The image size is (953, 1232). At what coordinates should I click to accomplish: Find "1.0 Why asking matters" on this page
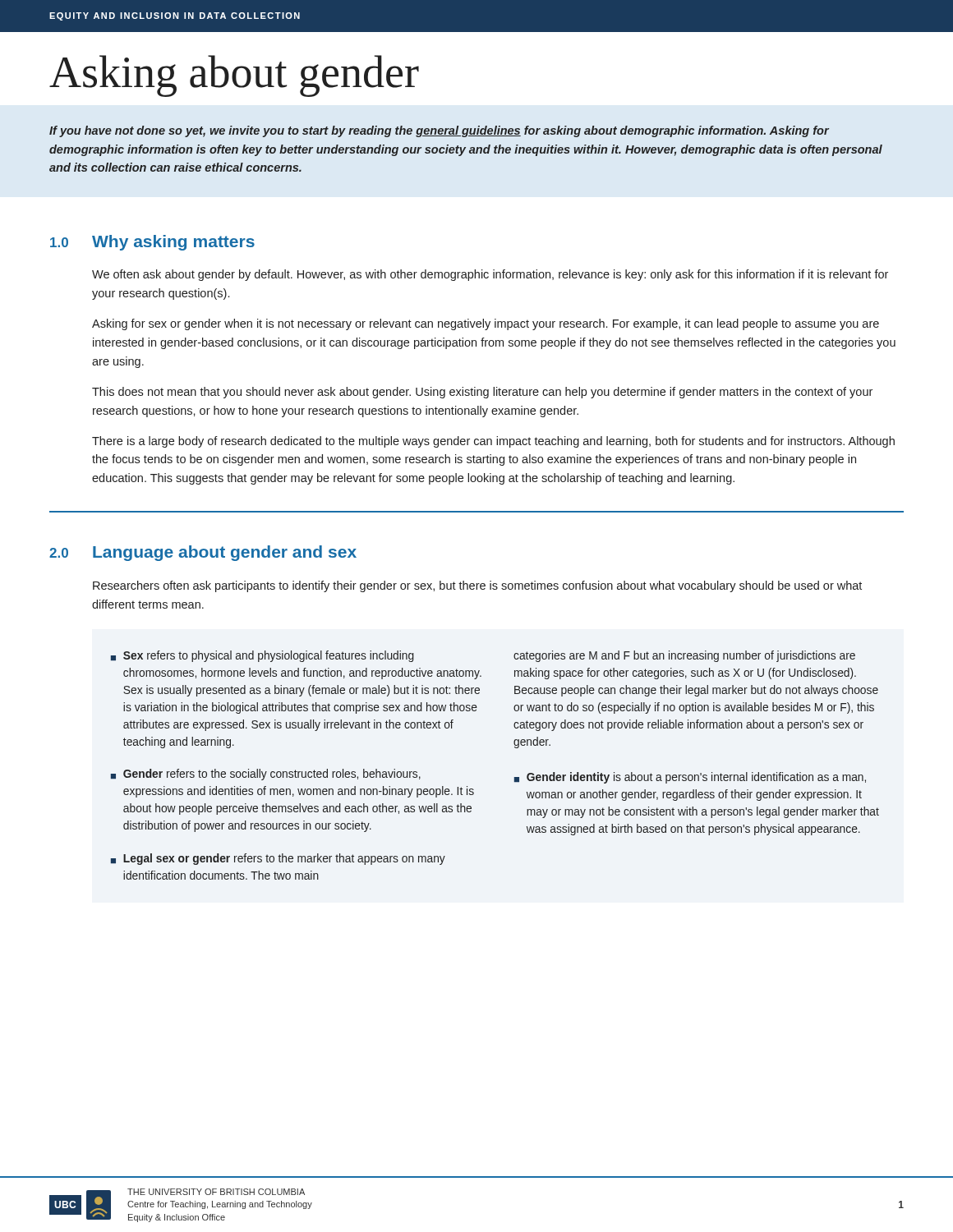pyautogui.click(x=152, y=241)
